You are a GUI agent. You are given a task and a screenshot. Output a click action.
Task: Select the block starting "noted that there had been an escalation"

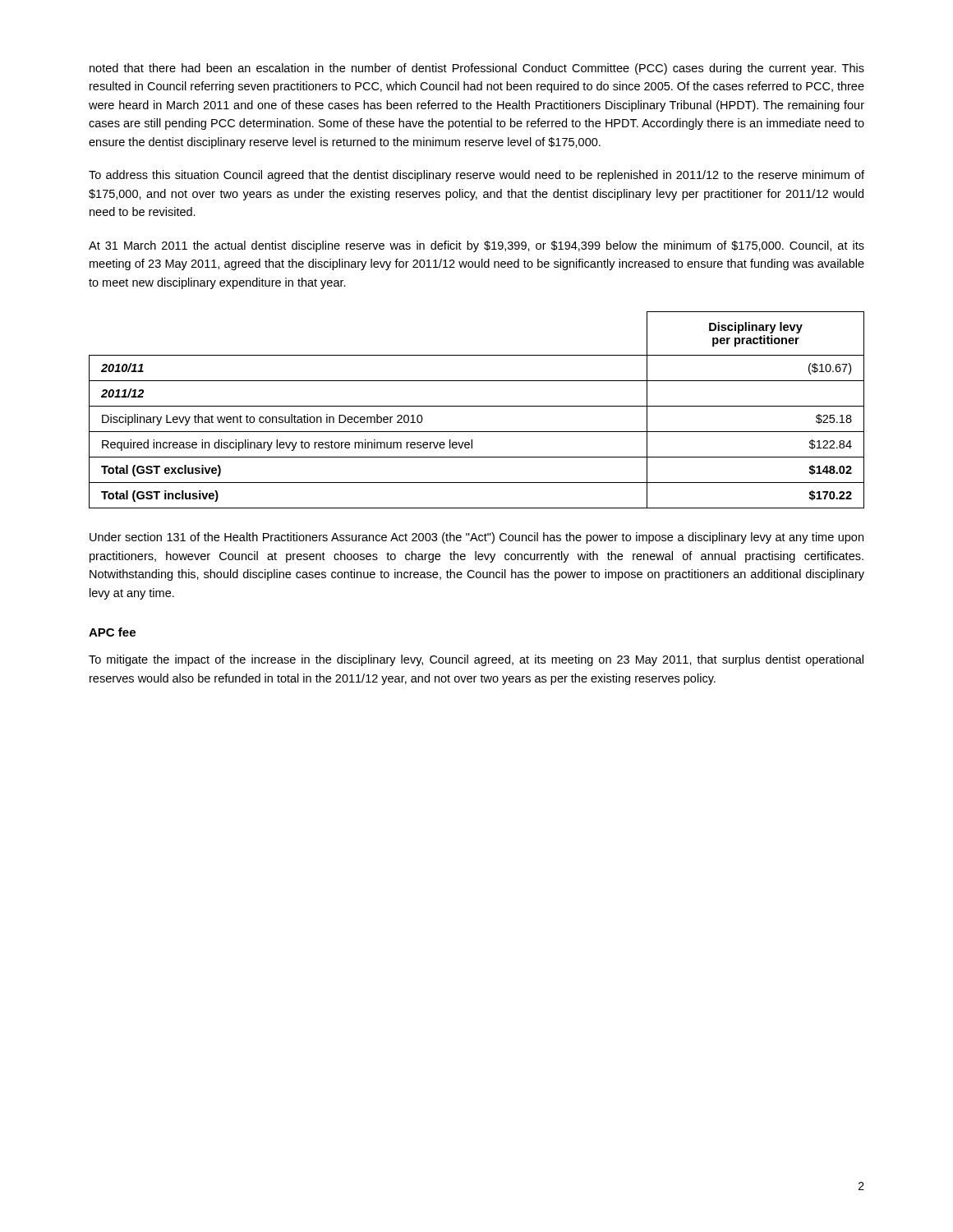click(x=476, y=105)
